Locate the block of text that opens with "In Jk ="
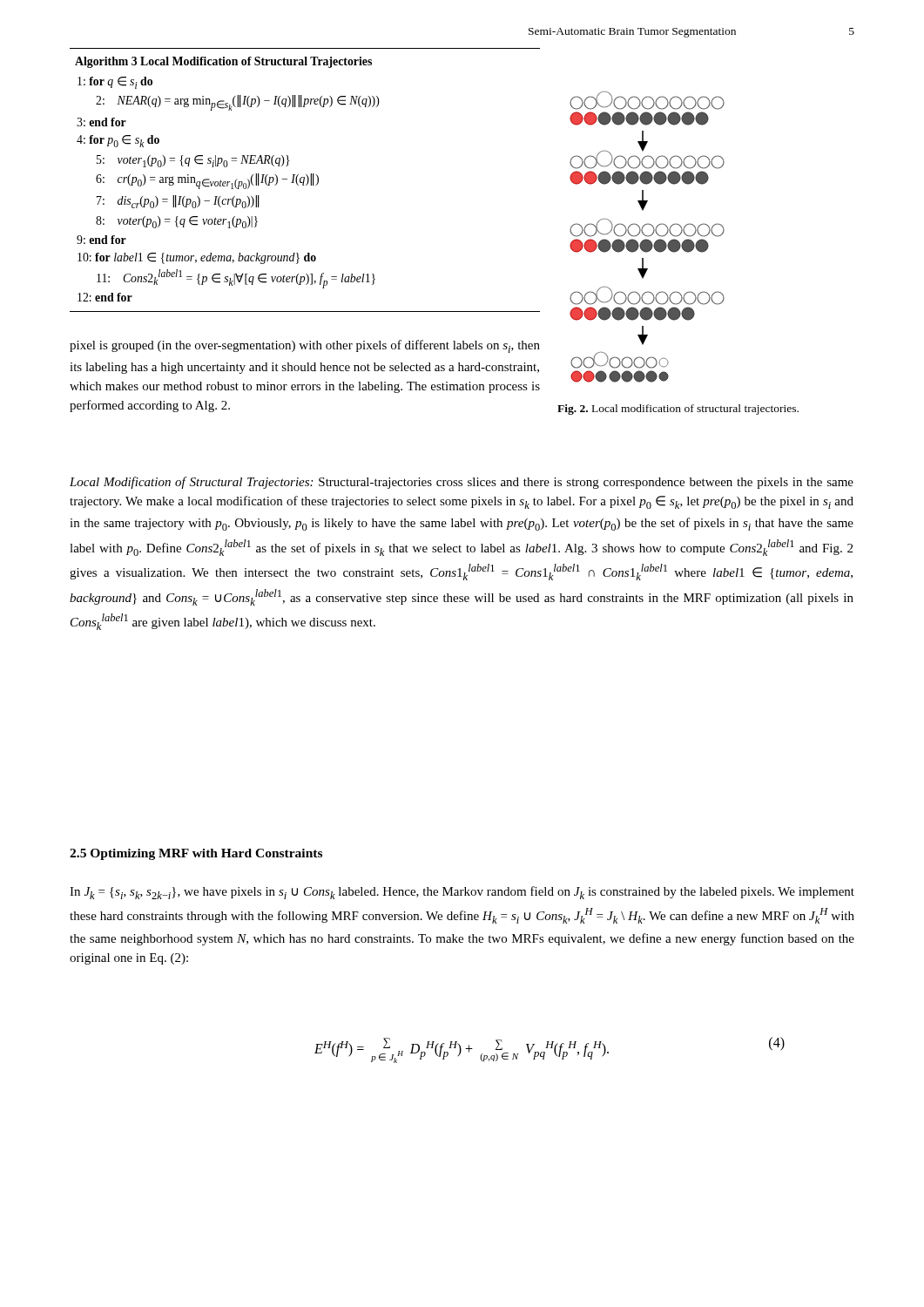The width and height of the screenshot is (924, 1307). [x=462, y=924]
